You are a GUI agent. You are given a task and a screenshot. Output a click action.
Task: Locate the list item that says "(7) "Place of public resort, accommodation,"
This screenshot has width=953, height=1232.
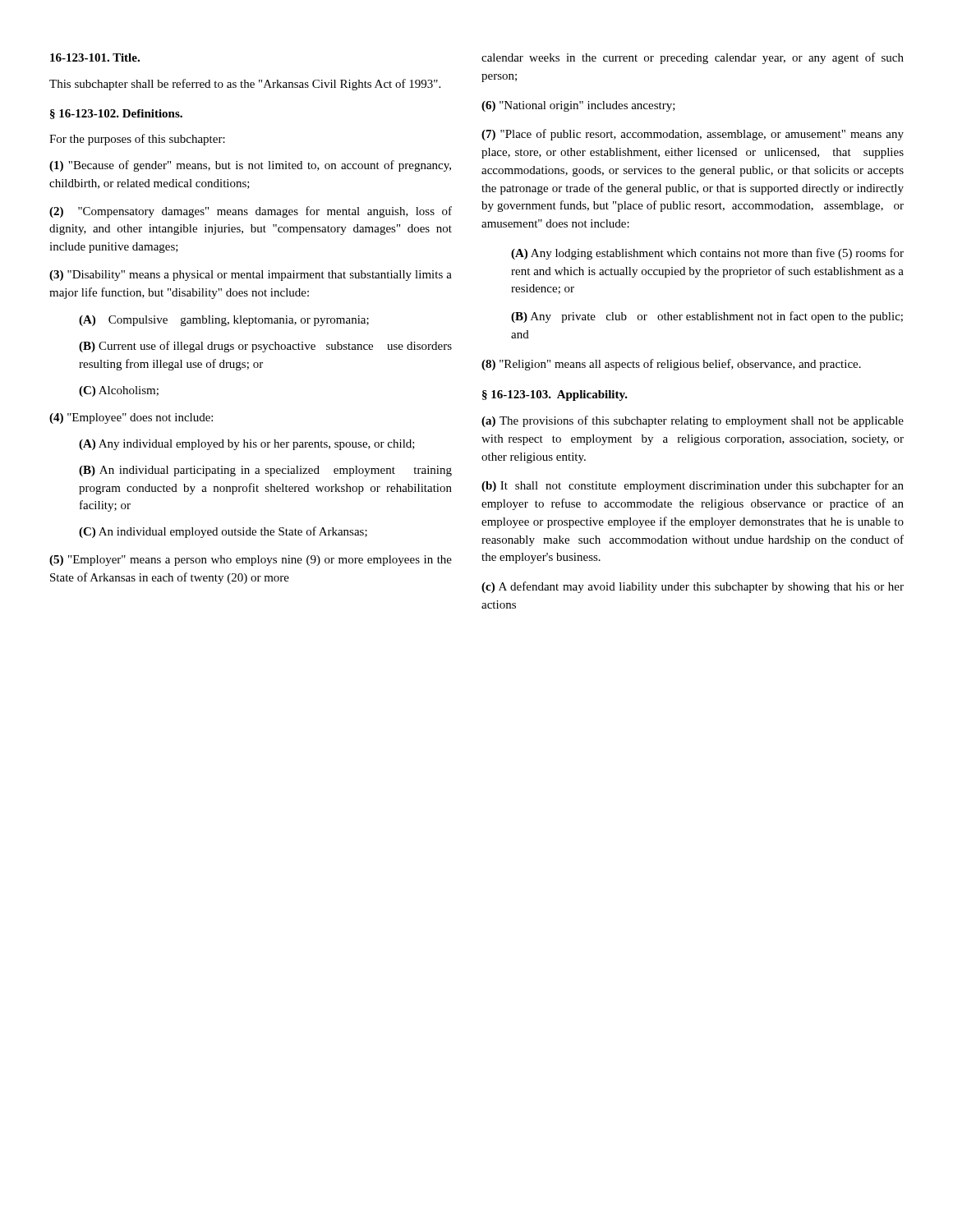(x=693, y=179)
